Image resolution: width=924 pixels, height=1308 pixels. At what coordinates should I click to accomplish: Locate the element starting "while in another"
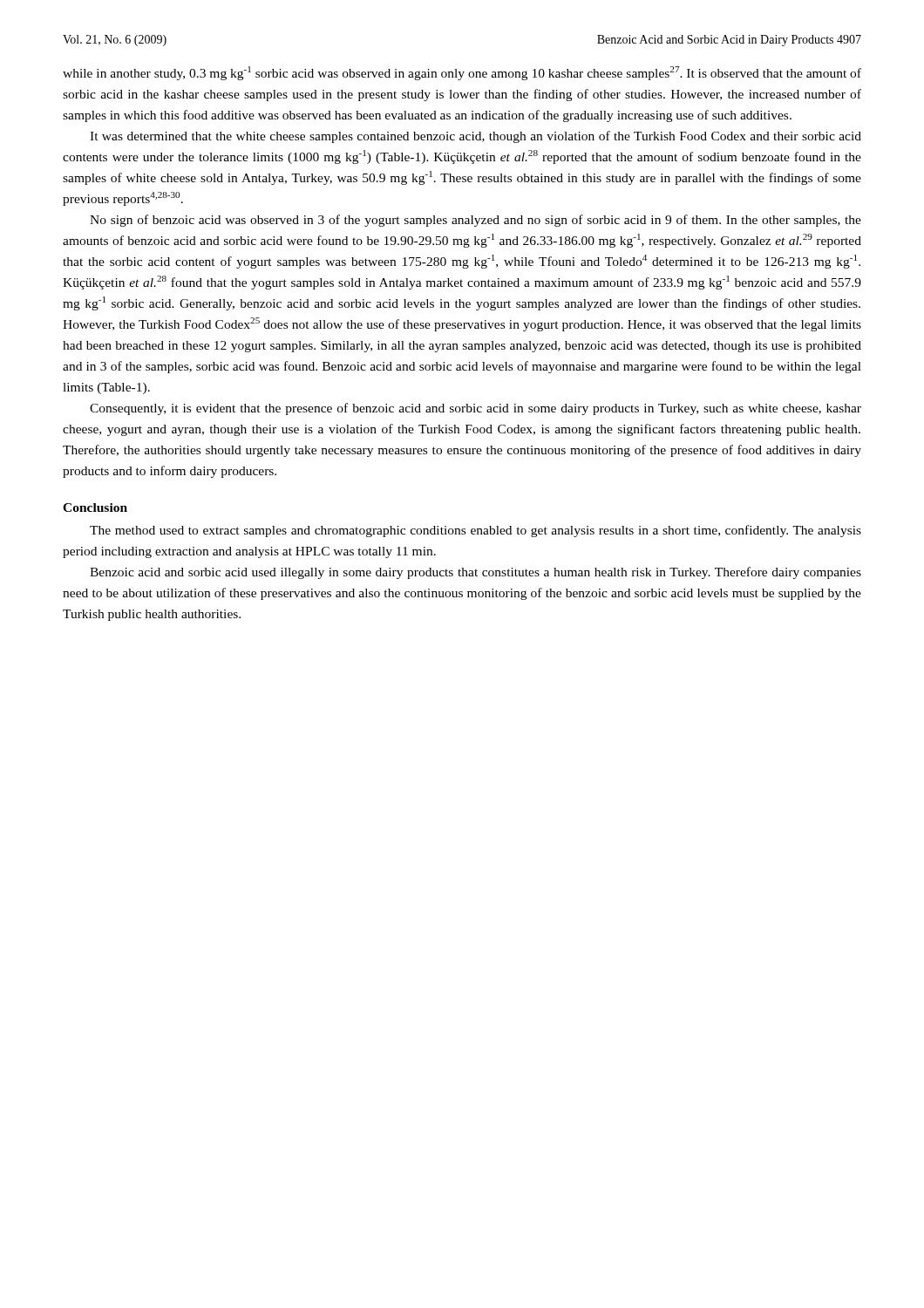462,94
